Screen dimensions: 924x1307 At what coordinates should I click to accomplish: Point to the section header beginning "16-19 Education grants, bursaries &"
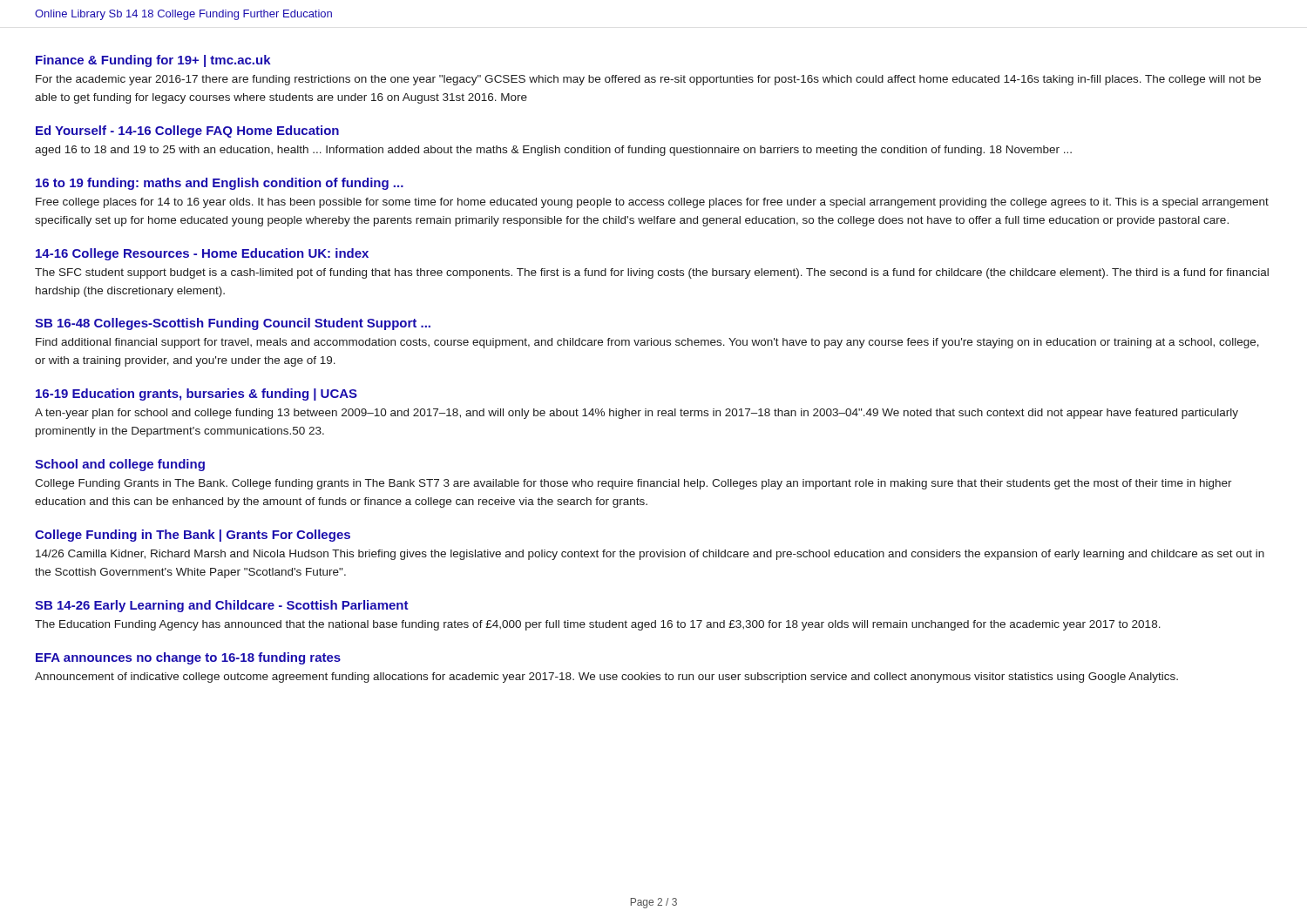click(x=196, y=393)
